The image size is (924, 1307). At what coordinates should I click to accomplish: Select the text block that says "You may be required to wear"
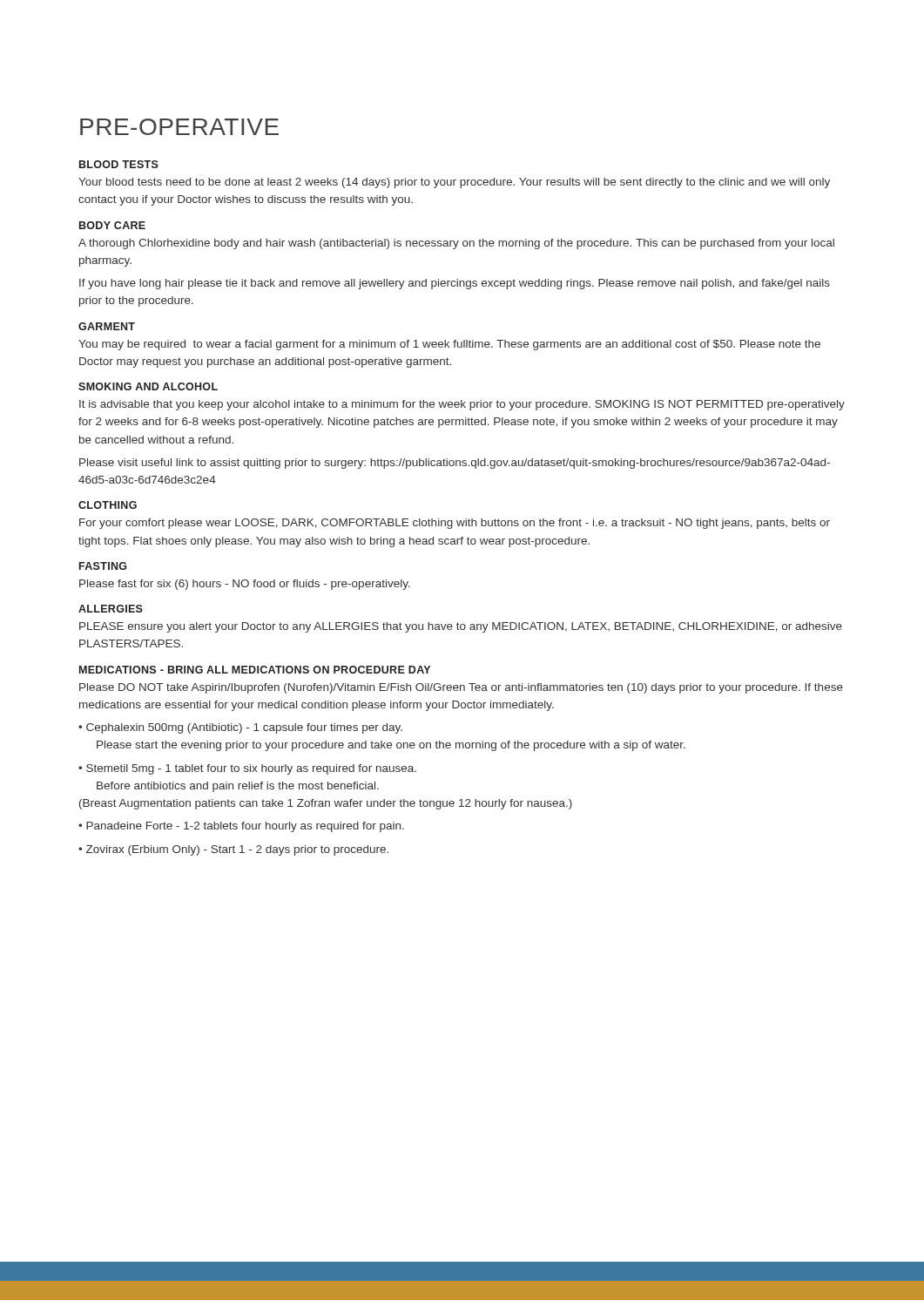pyautogui.click(x=450, y=352)
